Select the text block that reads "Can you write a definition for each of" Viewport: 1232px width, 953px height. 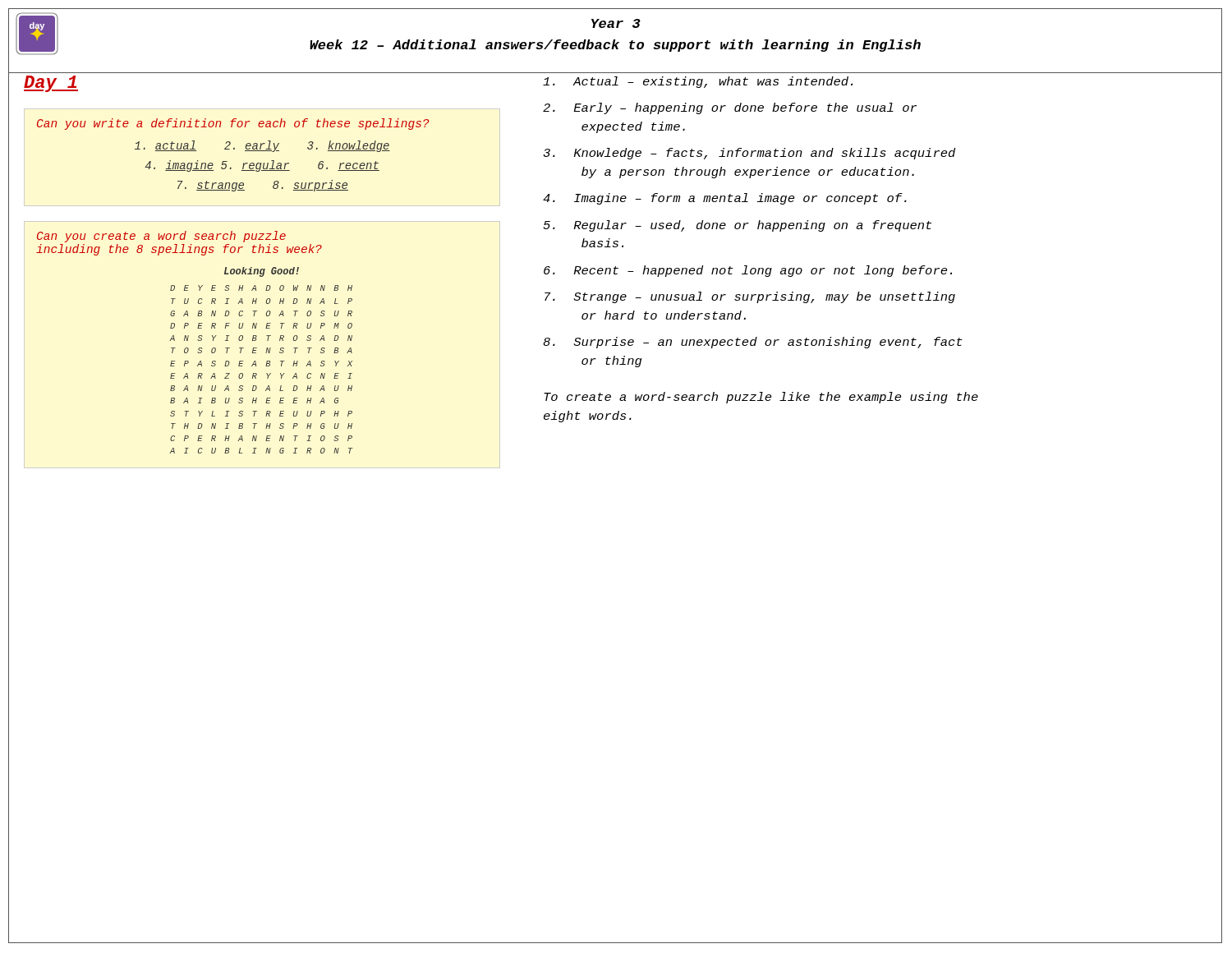coord(262,157)
